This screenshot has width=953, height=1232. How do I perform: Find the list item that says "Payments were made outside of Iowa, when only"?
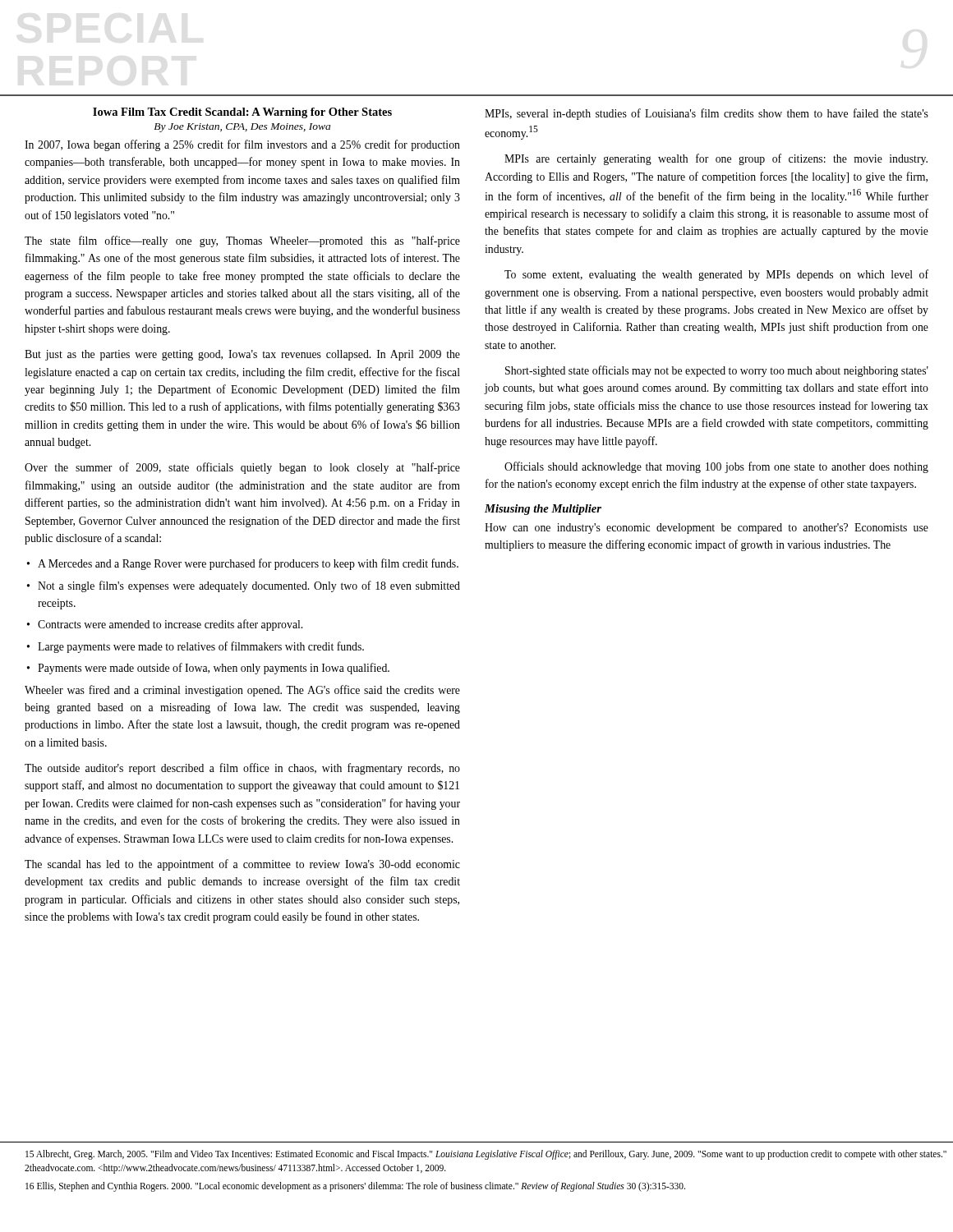pos(214,668)
